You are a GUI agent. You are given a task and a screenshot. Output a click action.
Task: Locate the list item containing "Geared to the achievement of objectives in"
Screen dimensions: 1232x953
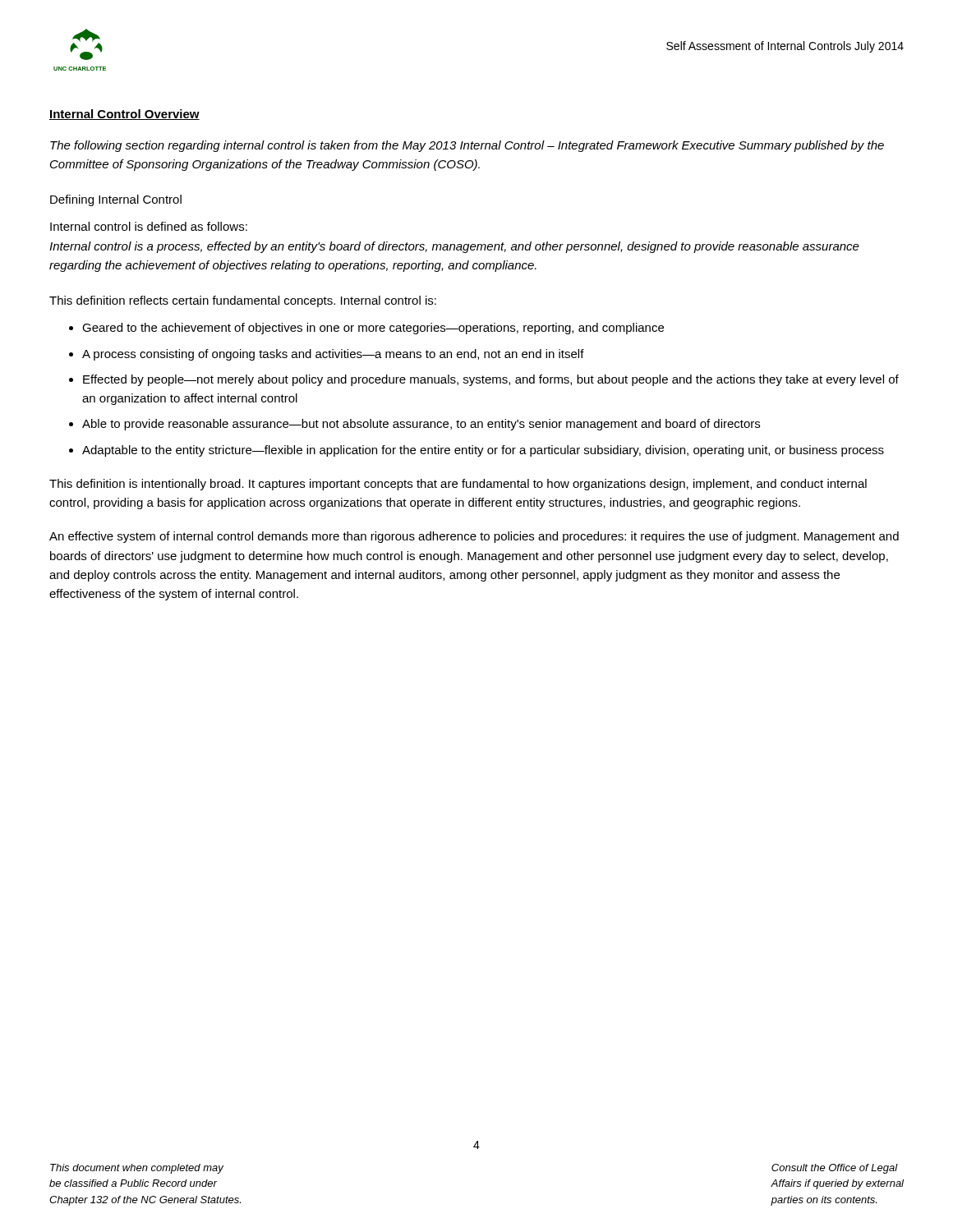click(x=373, y=328)
